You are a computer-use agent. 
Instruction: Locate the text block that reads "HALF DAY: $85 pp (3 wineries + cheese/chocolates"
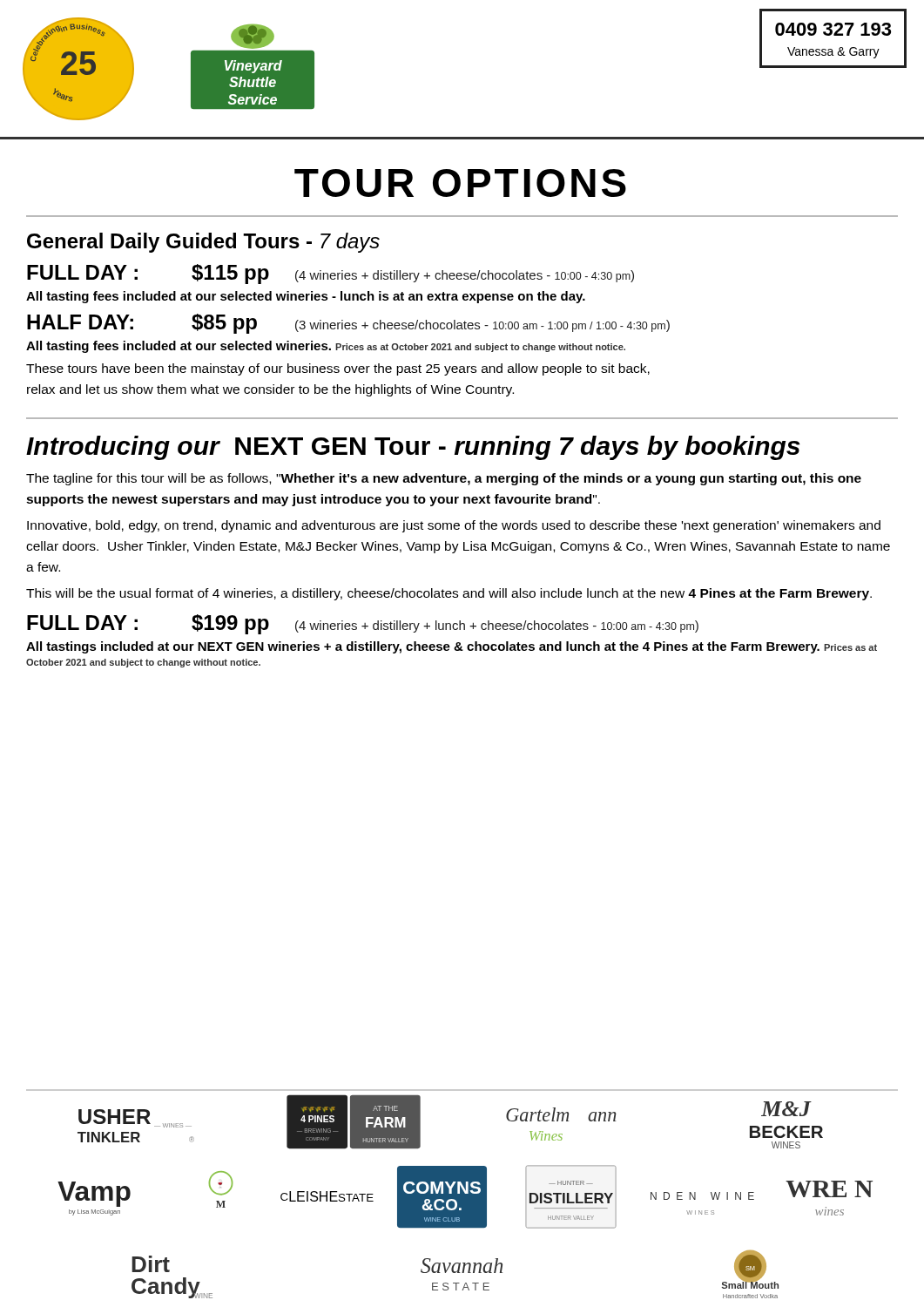click(x=348, y=322)
